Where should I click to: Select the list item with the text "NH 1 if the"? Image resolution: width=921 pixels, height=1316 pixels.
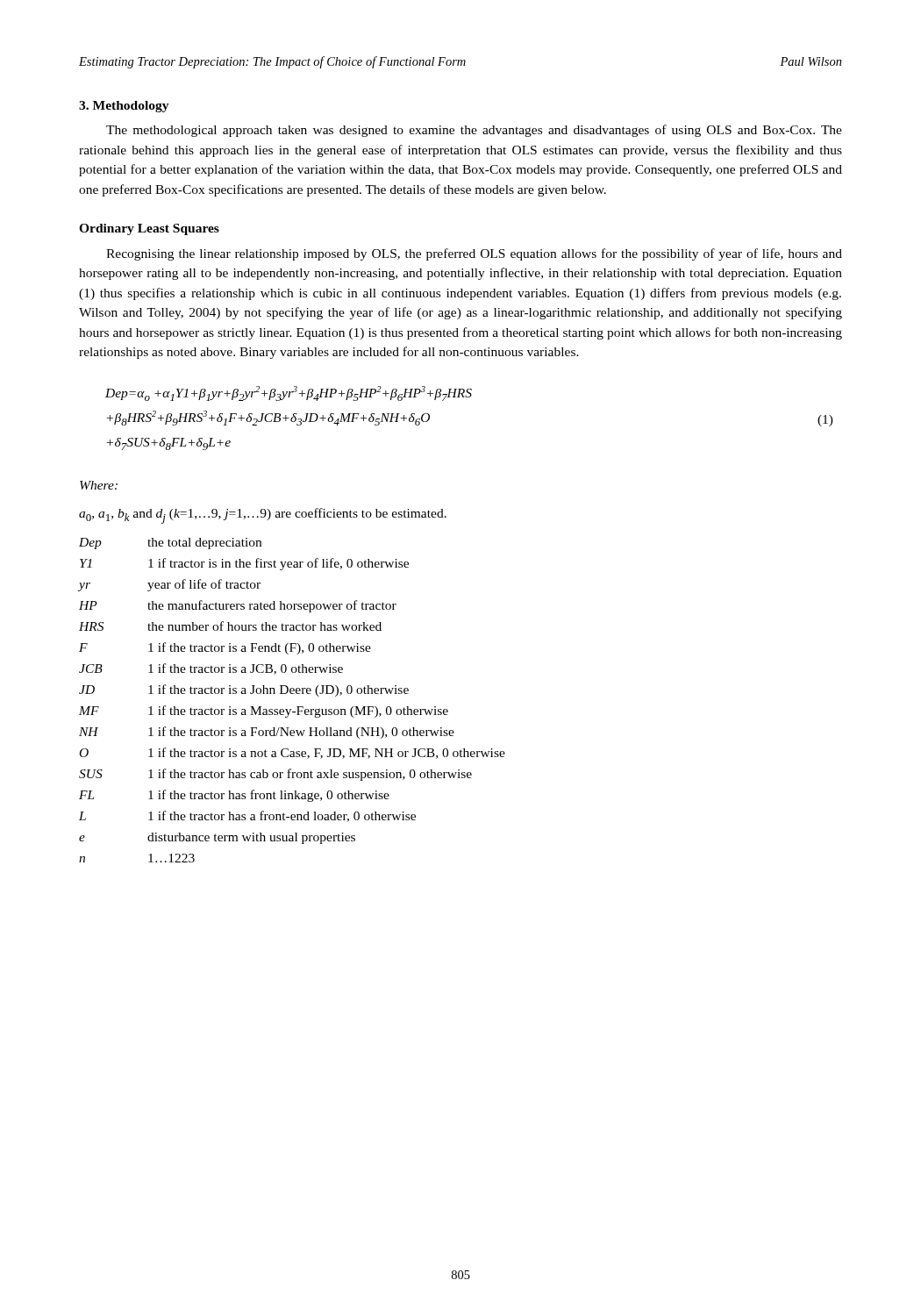pos(460,732)
